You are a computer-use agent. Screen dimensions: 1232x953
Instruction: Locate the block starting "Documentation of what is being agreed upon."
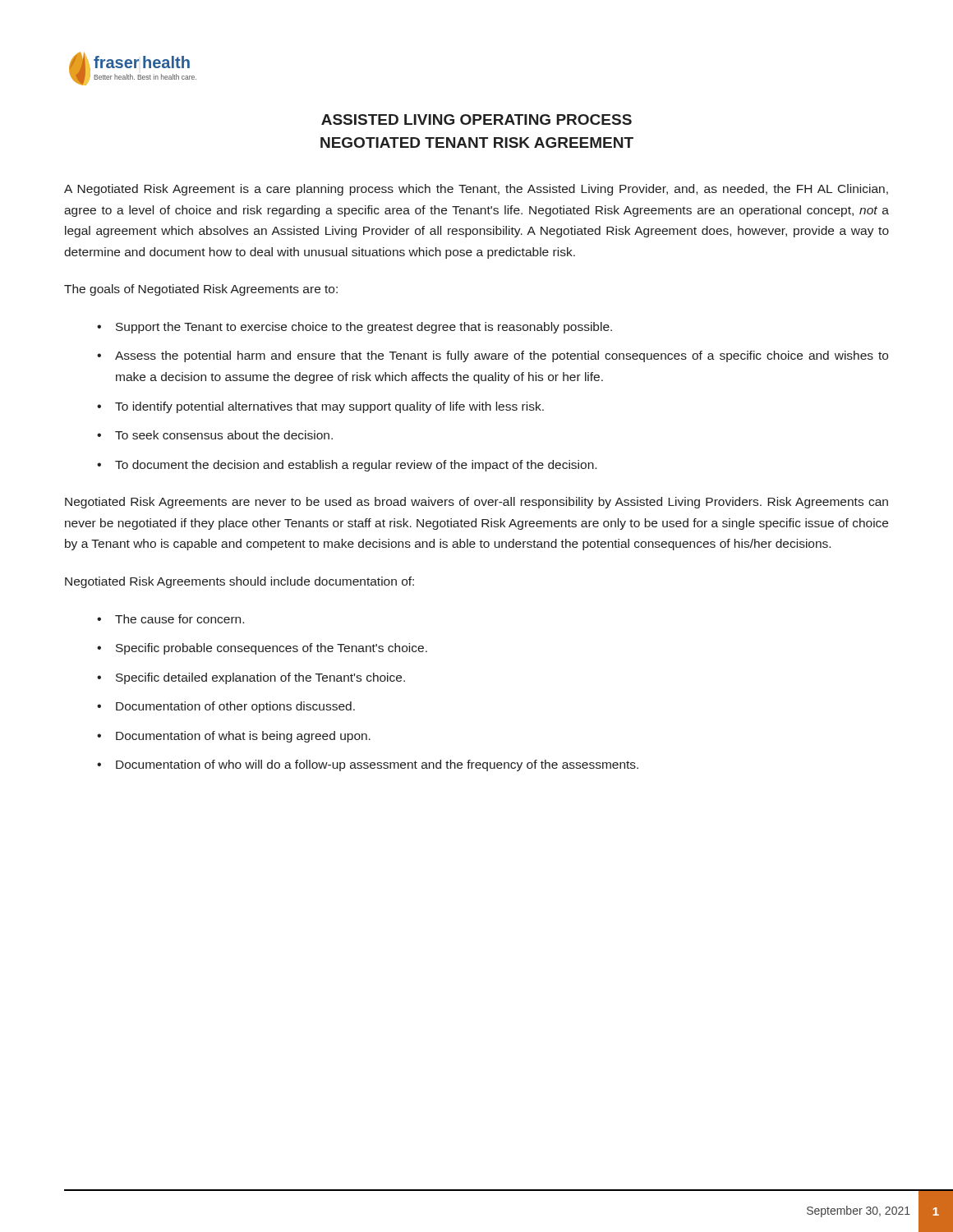click(243, 735)
